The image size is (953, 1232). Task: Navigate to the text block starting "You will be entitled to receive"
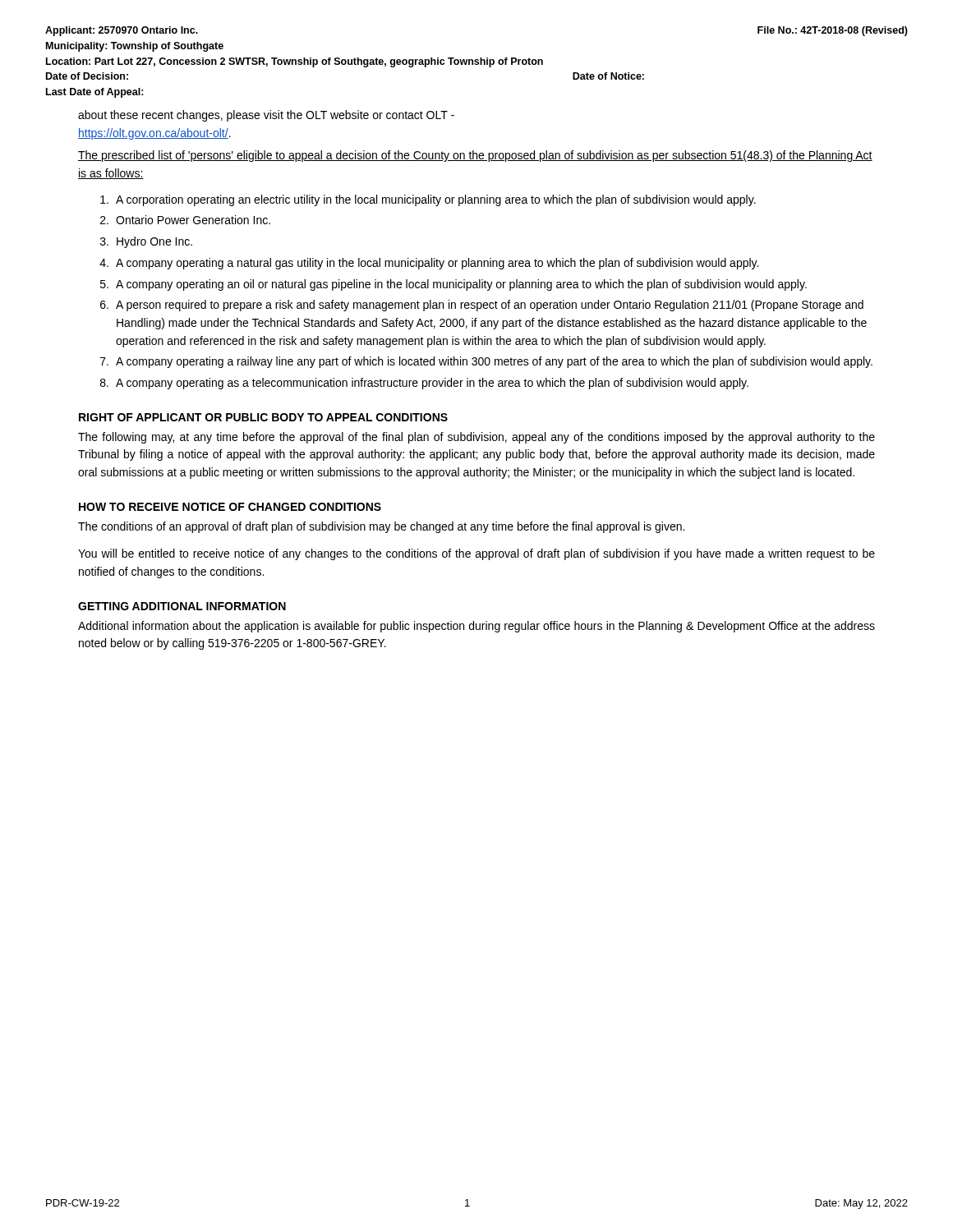click(x=476, y=563)
